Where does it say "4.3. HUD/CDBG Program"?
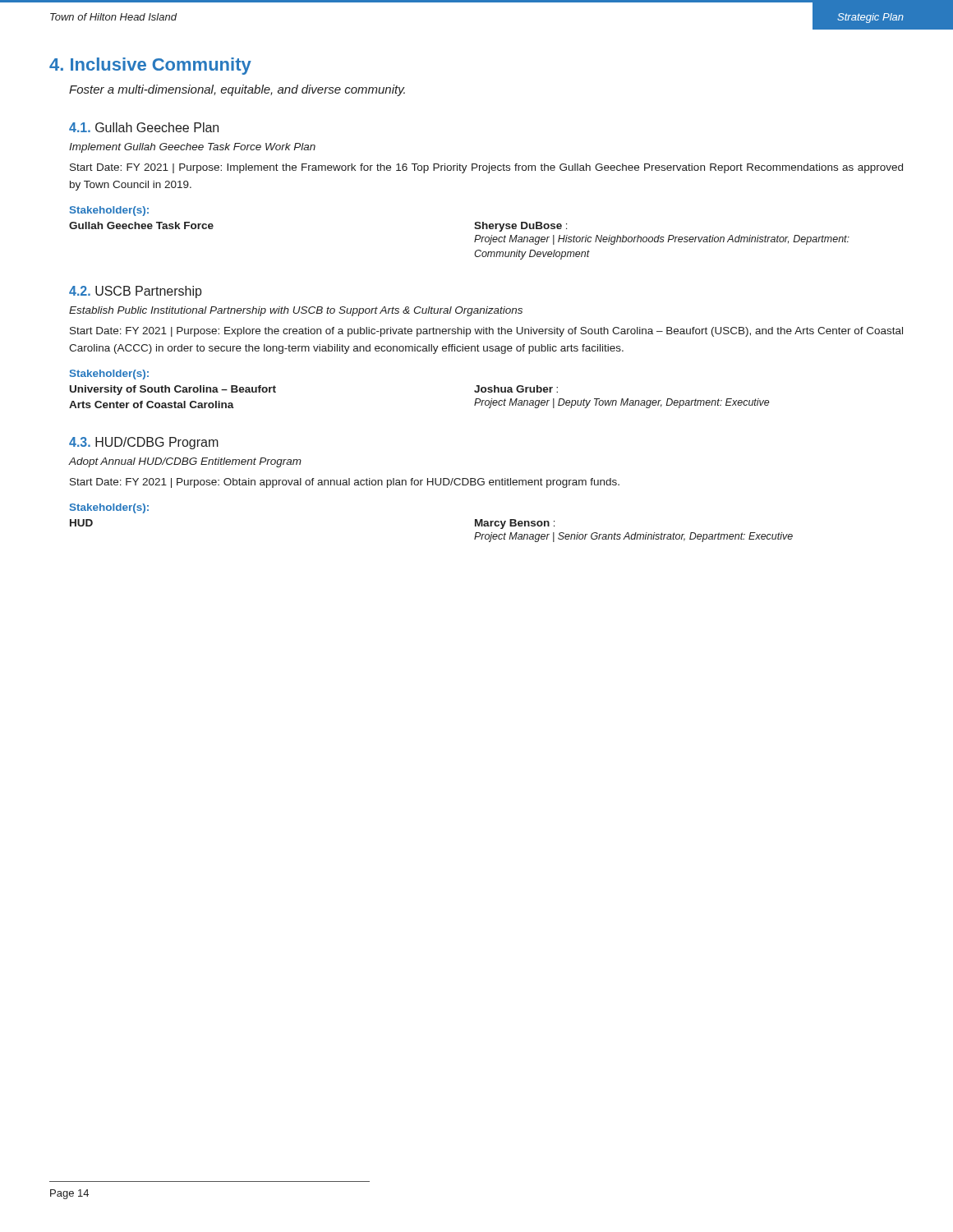 click(x=144, y=442)
